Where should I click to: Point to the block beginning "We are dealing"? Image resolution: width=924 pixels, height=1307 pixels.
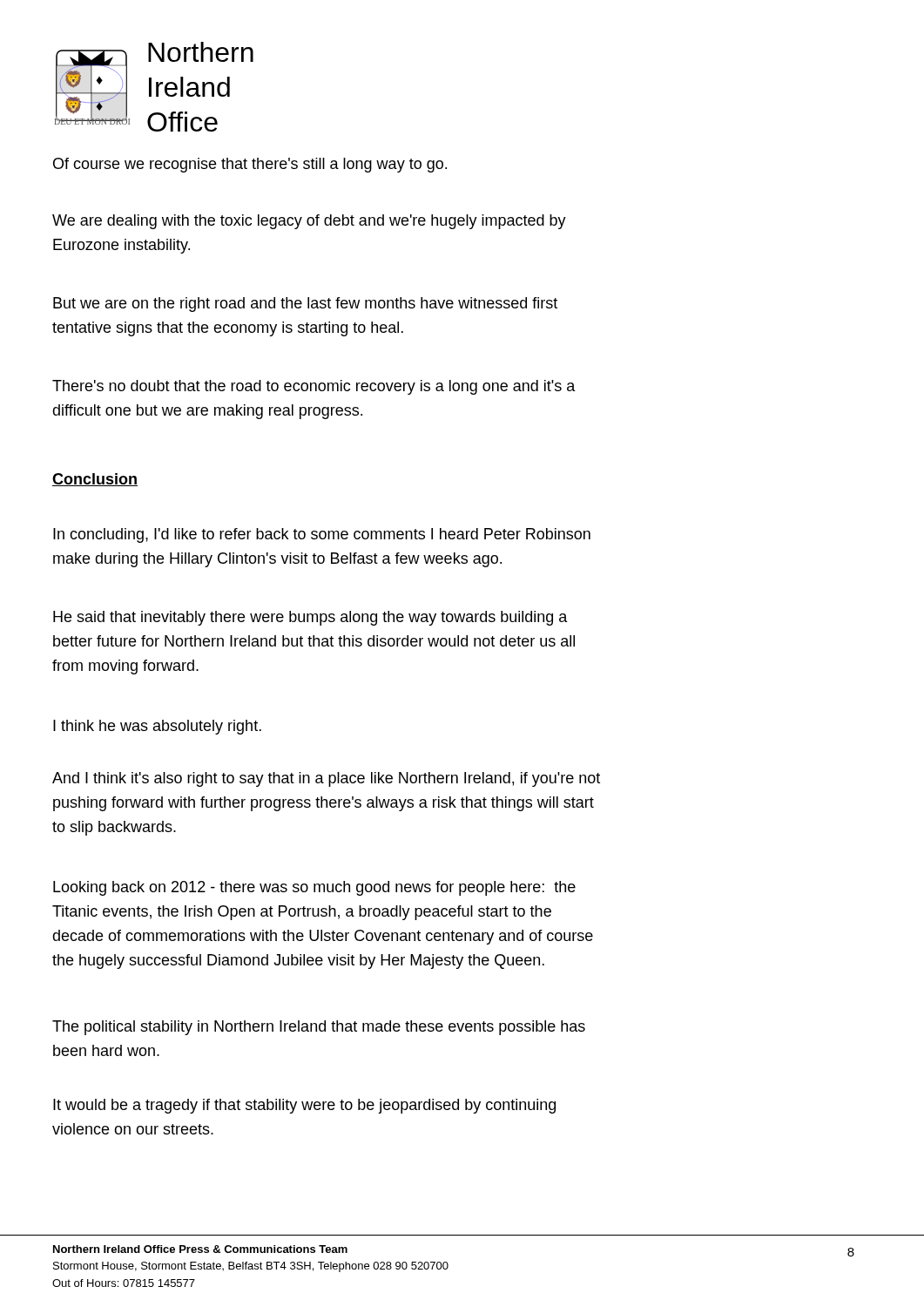tap(309, 233)
